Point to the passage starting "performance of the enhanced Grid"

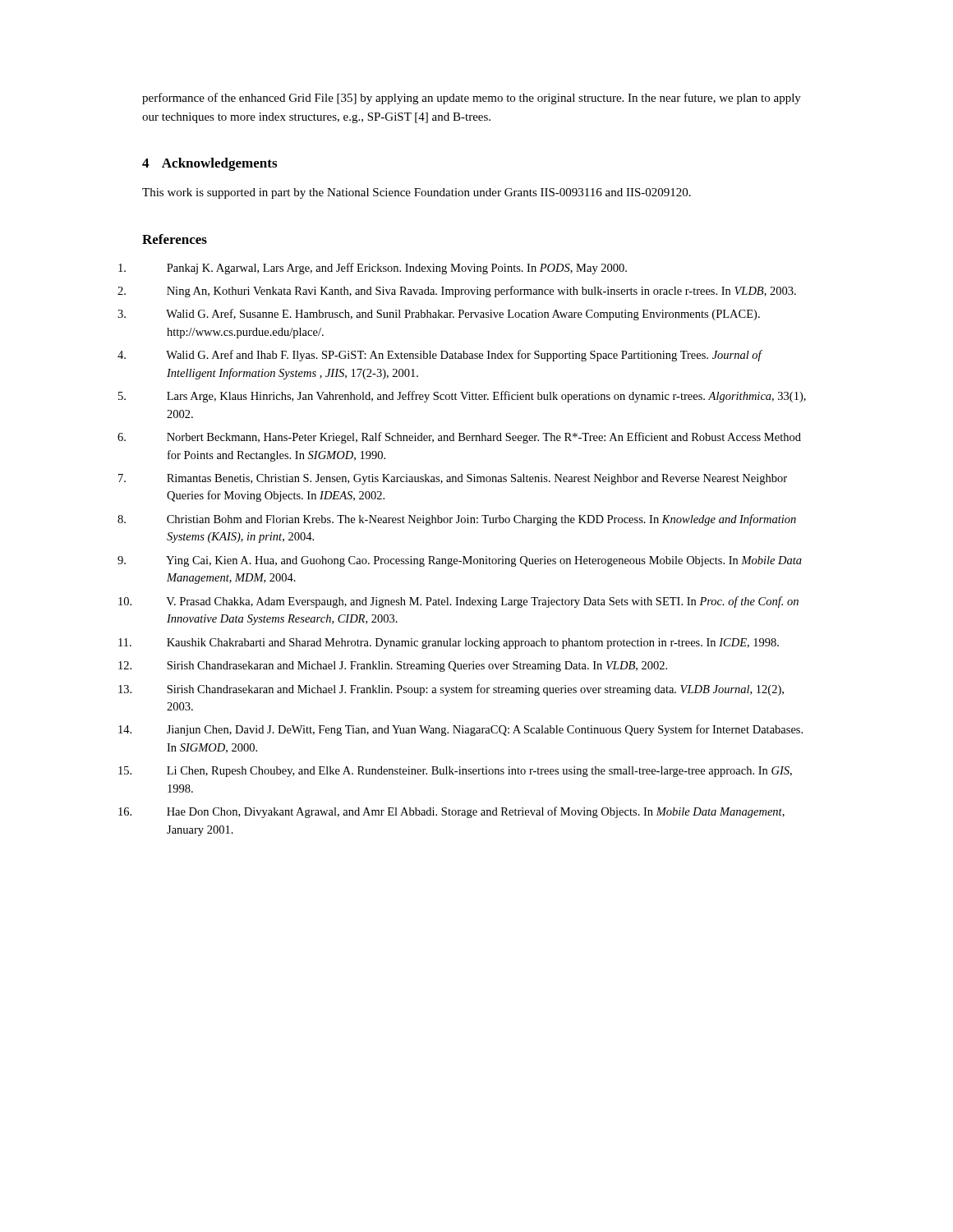pyautogui.click(x=471, y=107)
